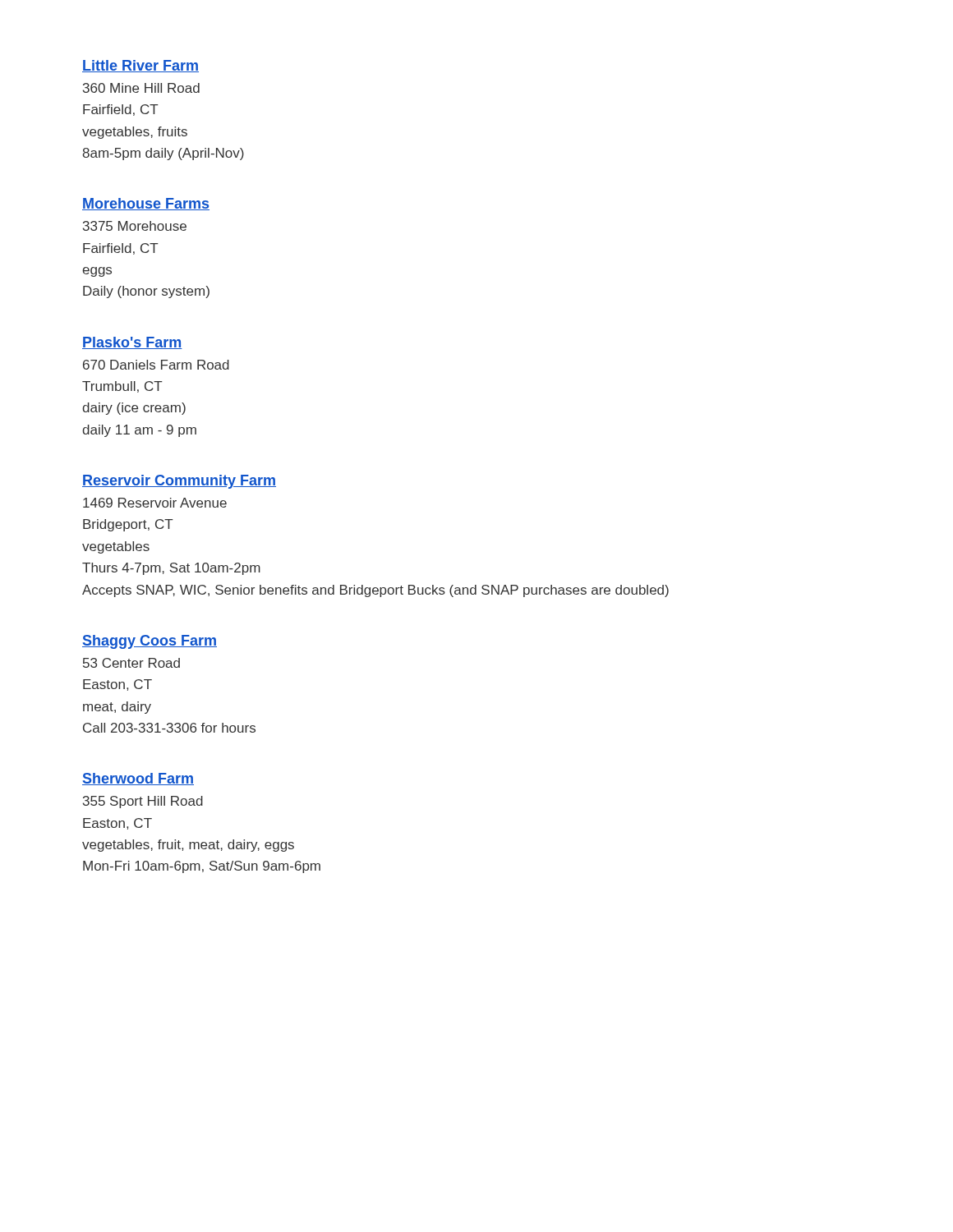Click on the section header that reads "Morehouse Farms"
953x1232 pixels.
pyautogui.click(x=146, y=204)
